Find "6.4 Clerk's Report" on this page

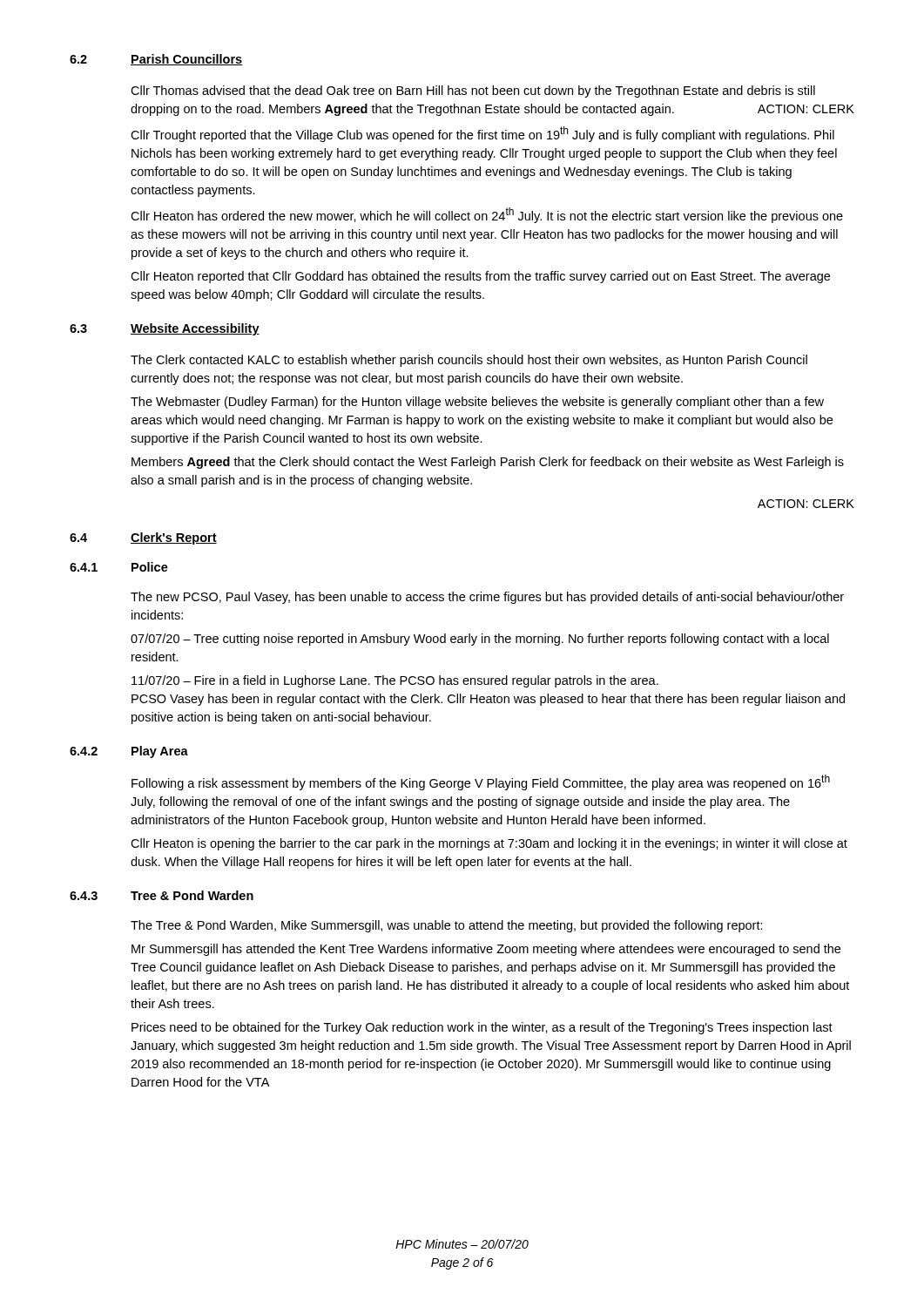(x=143, y=538)
